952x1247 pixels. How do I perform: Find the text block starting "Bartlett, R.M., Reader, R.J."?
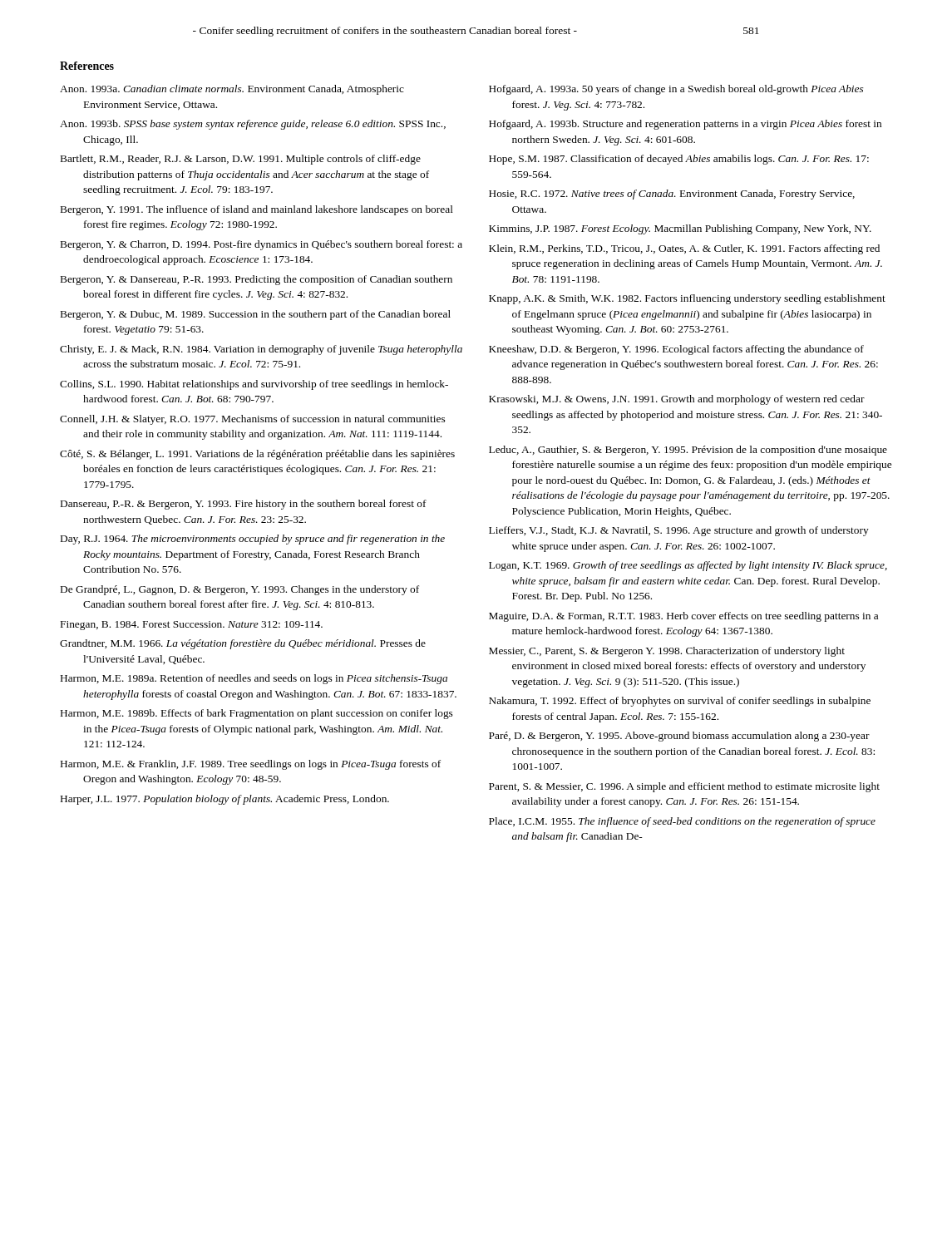coord(245,174)
